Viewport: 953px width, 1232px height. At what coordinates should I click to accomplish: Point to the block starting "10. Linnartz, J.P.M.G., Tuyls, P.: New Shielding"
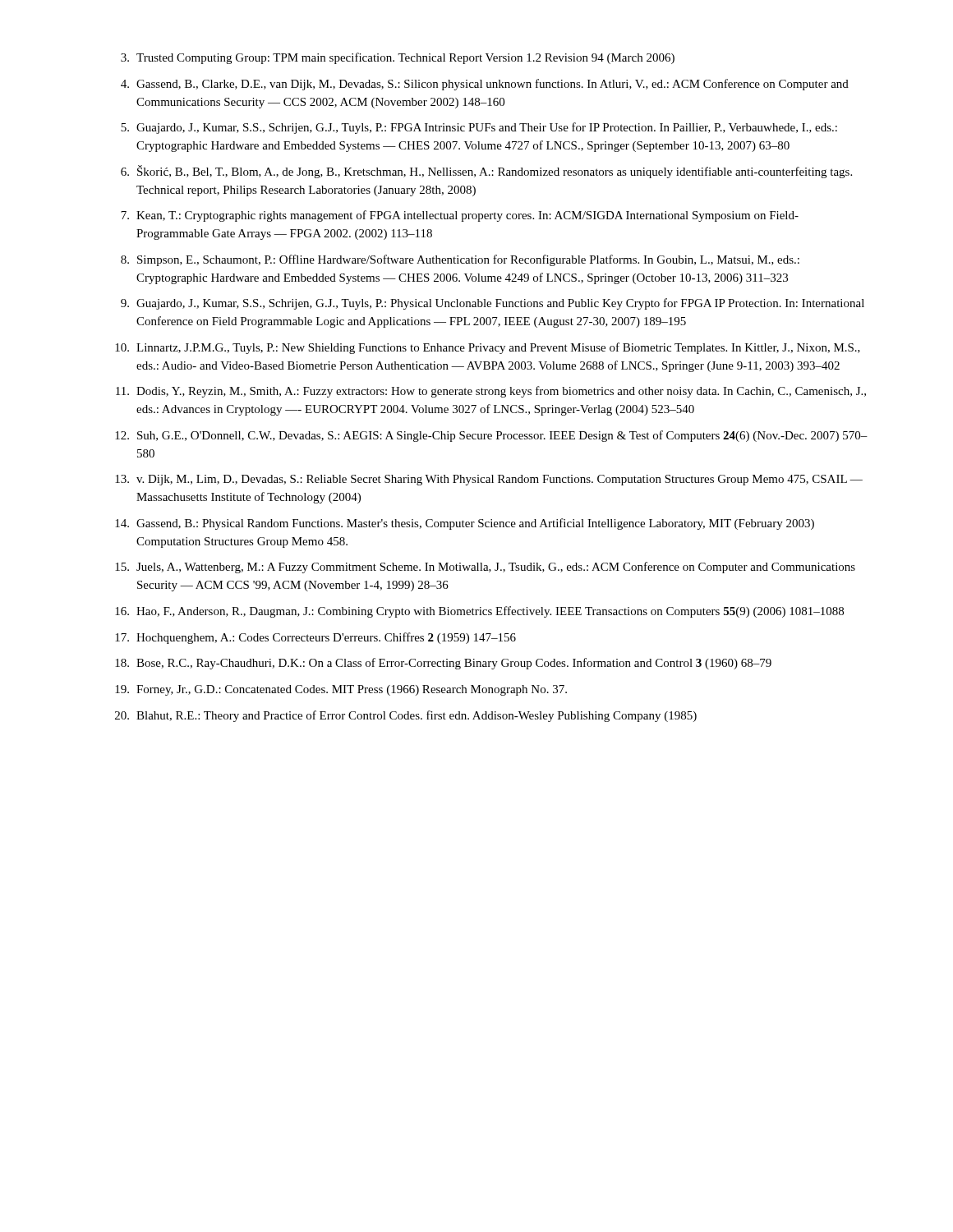485,357
